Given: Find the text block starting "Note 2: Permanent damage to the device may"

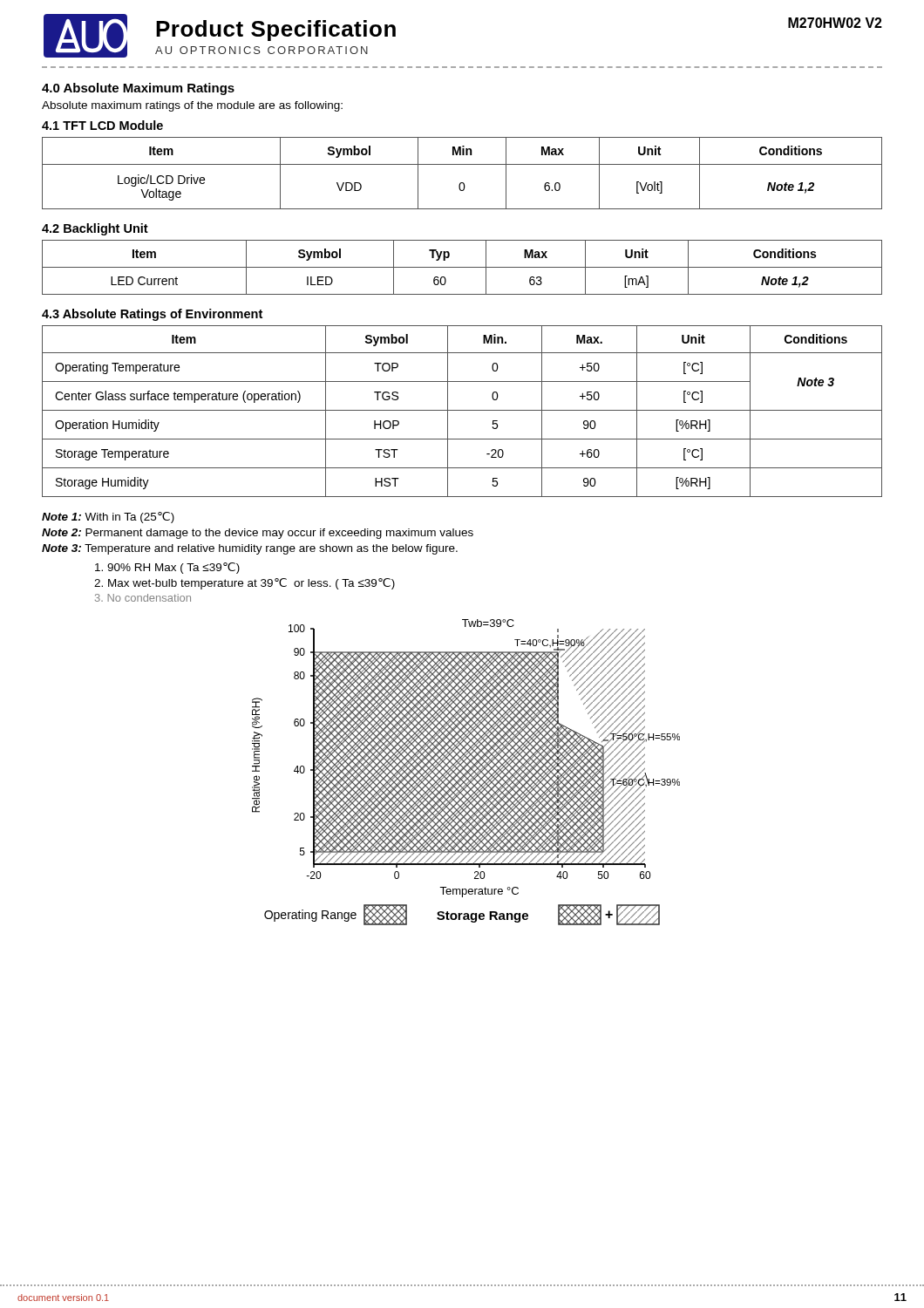Looking at the screenshot, I should tap(258, 532).
